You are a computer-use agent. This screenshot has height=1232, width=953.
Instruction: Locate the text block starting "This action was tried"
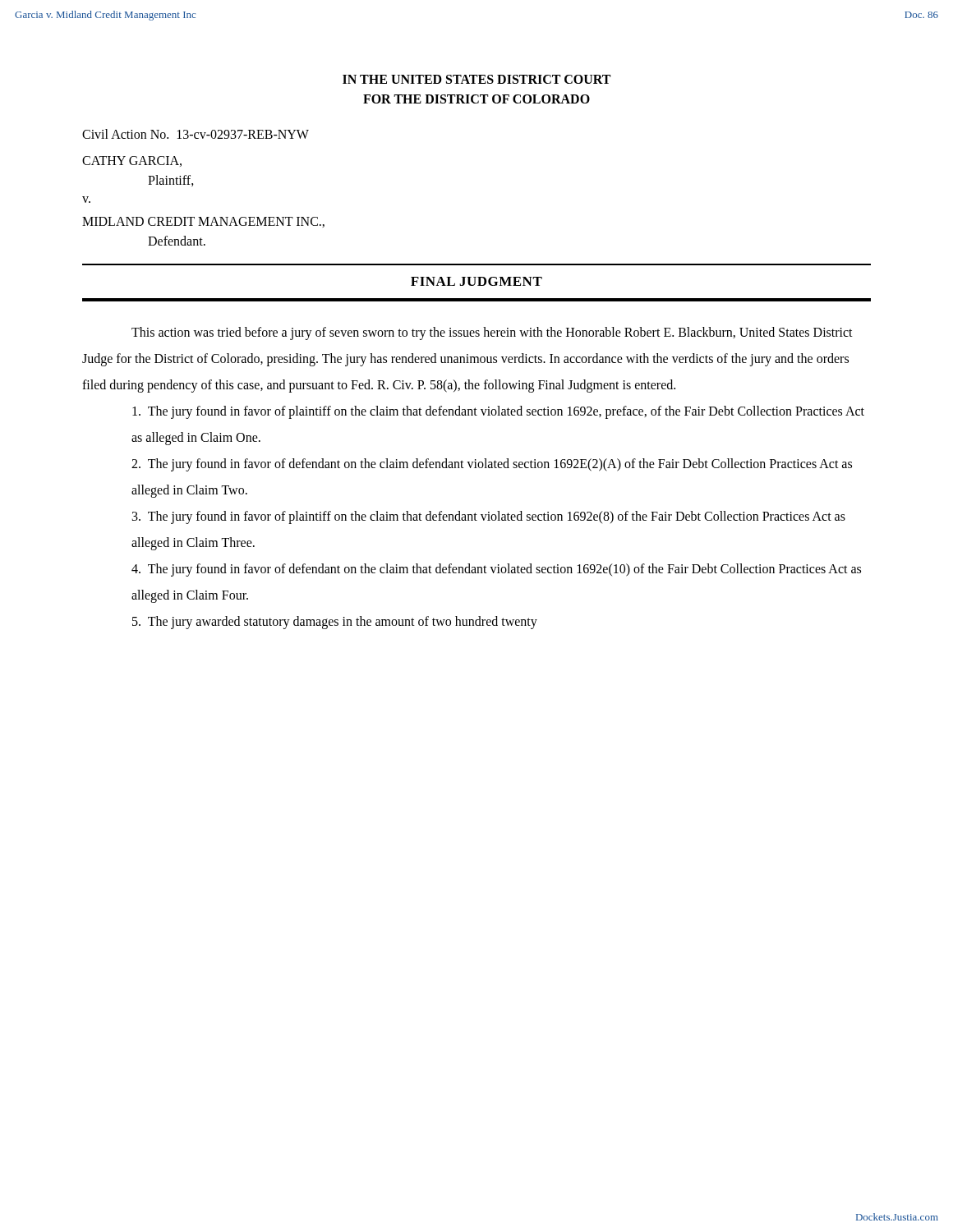(467, 359)
